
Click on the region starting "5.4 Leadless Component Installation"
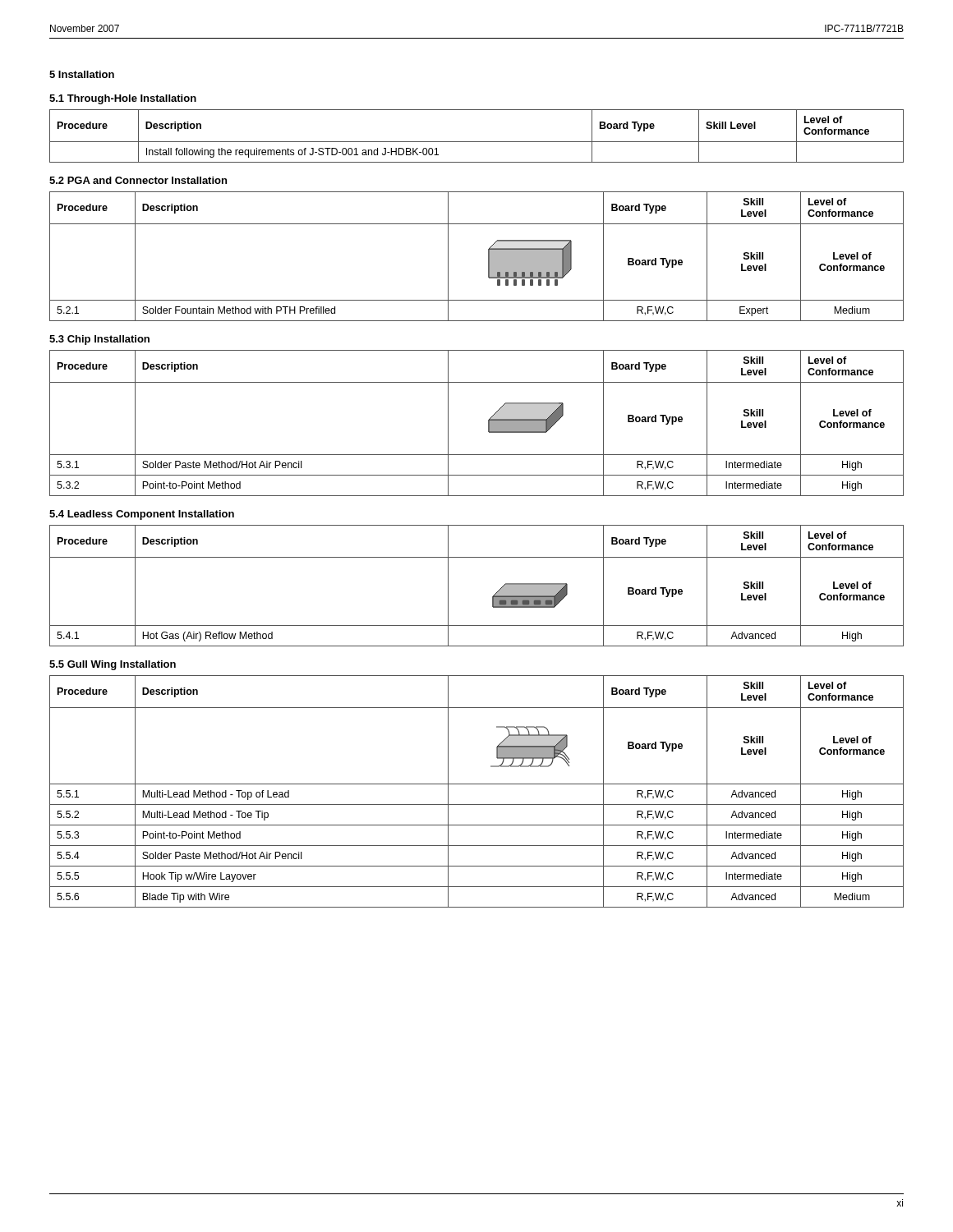pyautogui.click(x=142, y=514)
